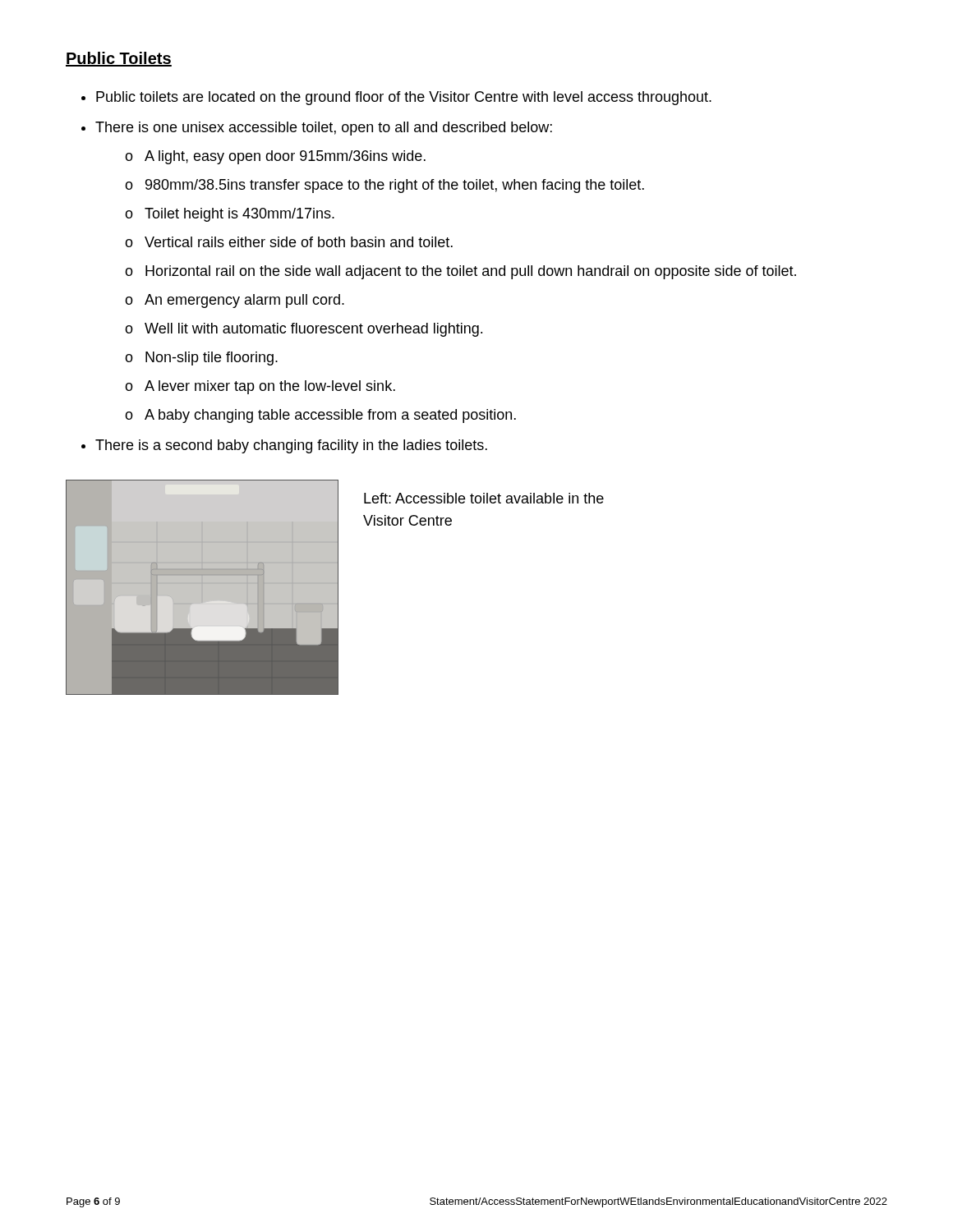Image resolution: width=953 pixels, height=1232 pixels.
Task: Click on the list item that says "980mm/38.5ins transfer space to the right of the"
Action: (x=395, y=185)
